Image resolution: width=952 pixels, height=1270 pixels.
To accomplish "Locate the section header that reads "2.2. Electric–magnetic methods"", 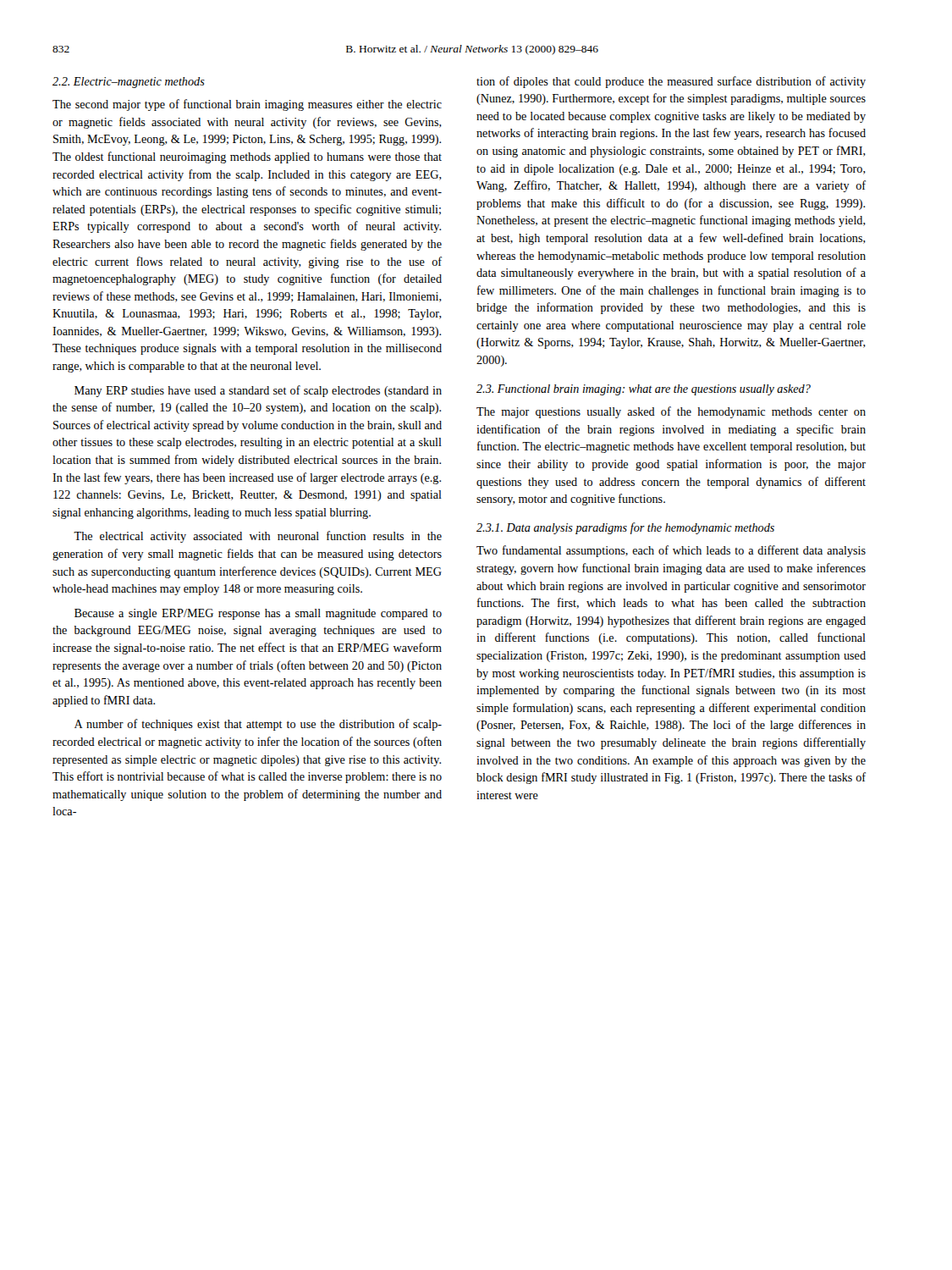I will (128, 81).
